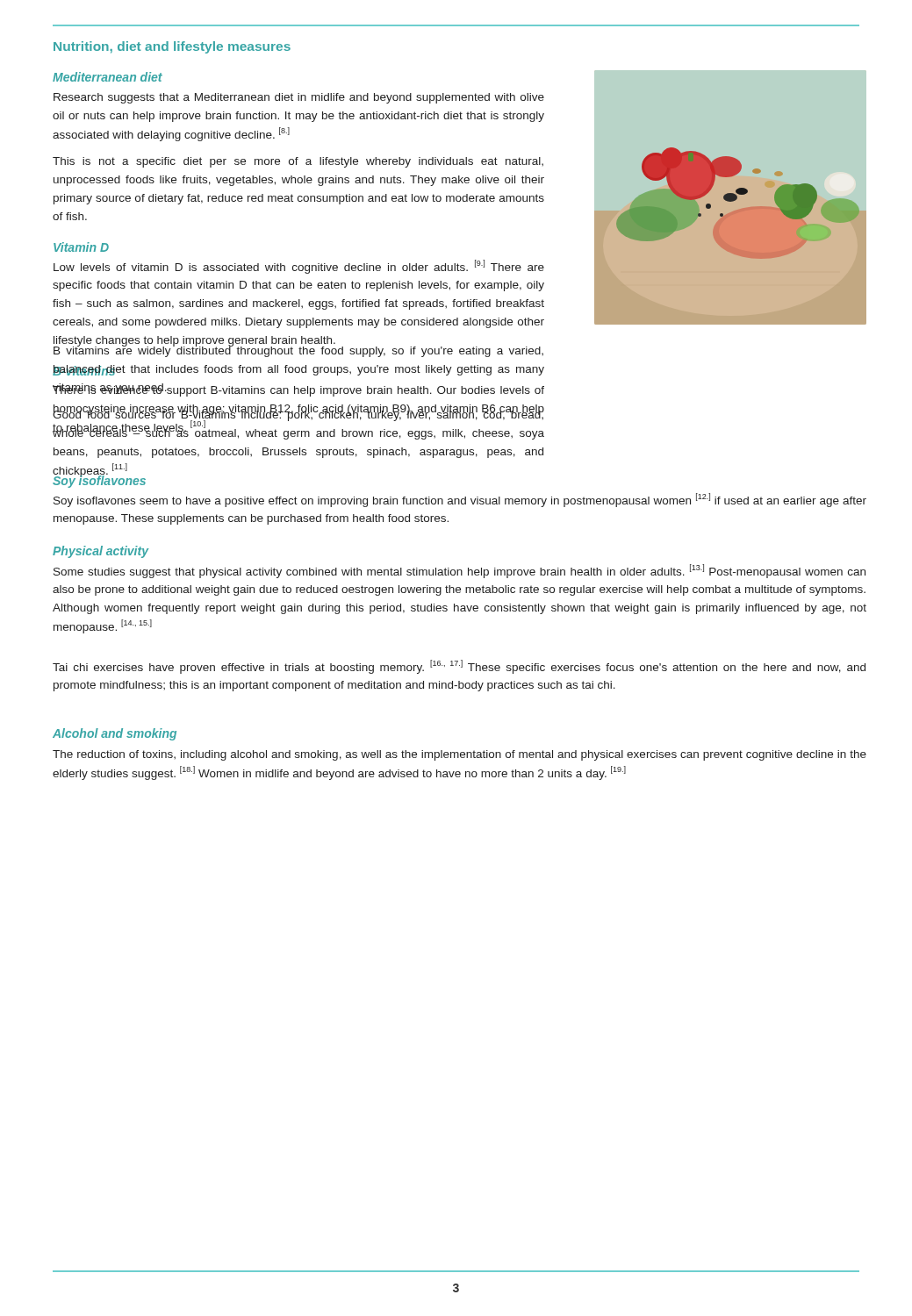Find "Mediterranean diet" on this page
Screen dimensions: 1316x912
pos(107,77)
